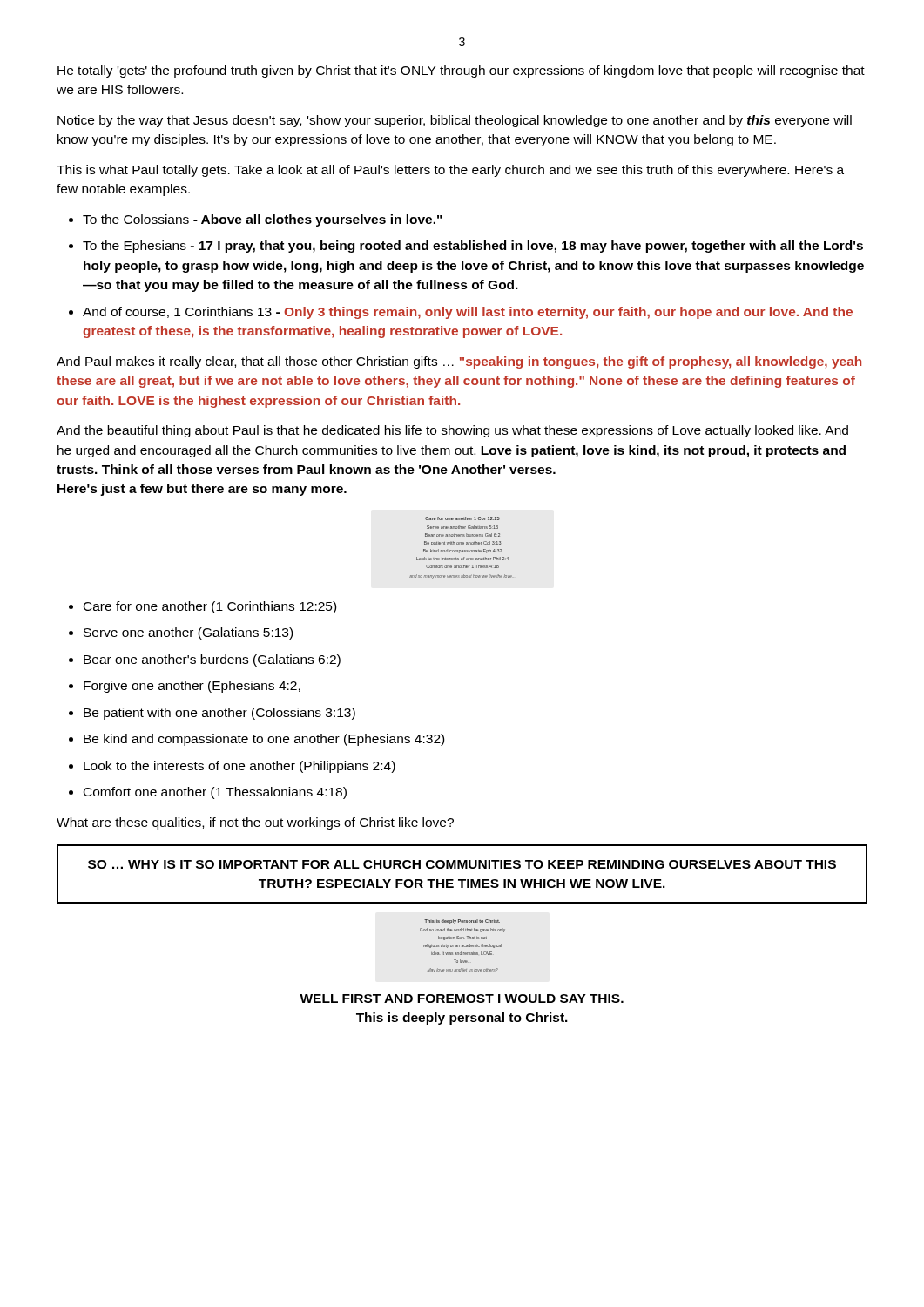Find the block on this page that starts "To the Colossians - Above all clothes yourselves"
This screenshot has width=924, height=1307.
[263, 219]
